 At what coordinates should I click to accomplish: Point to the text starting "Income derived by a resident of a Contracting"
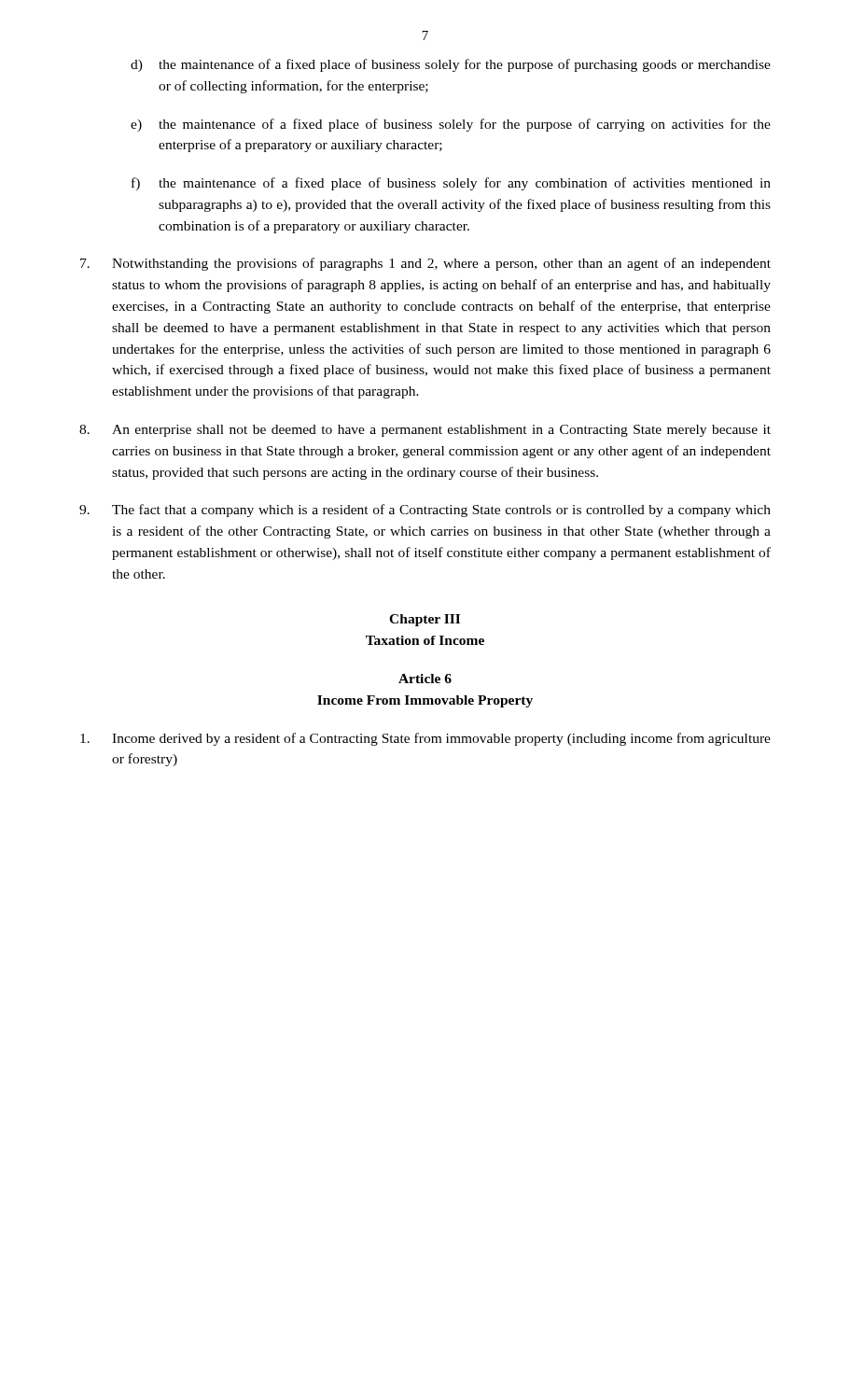coord(425,749)
